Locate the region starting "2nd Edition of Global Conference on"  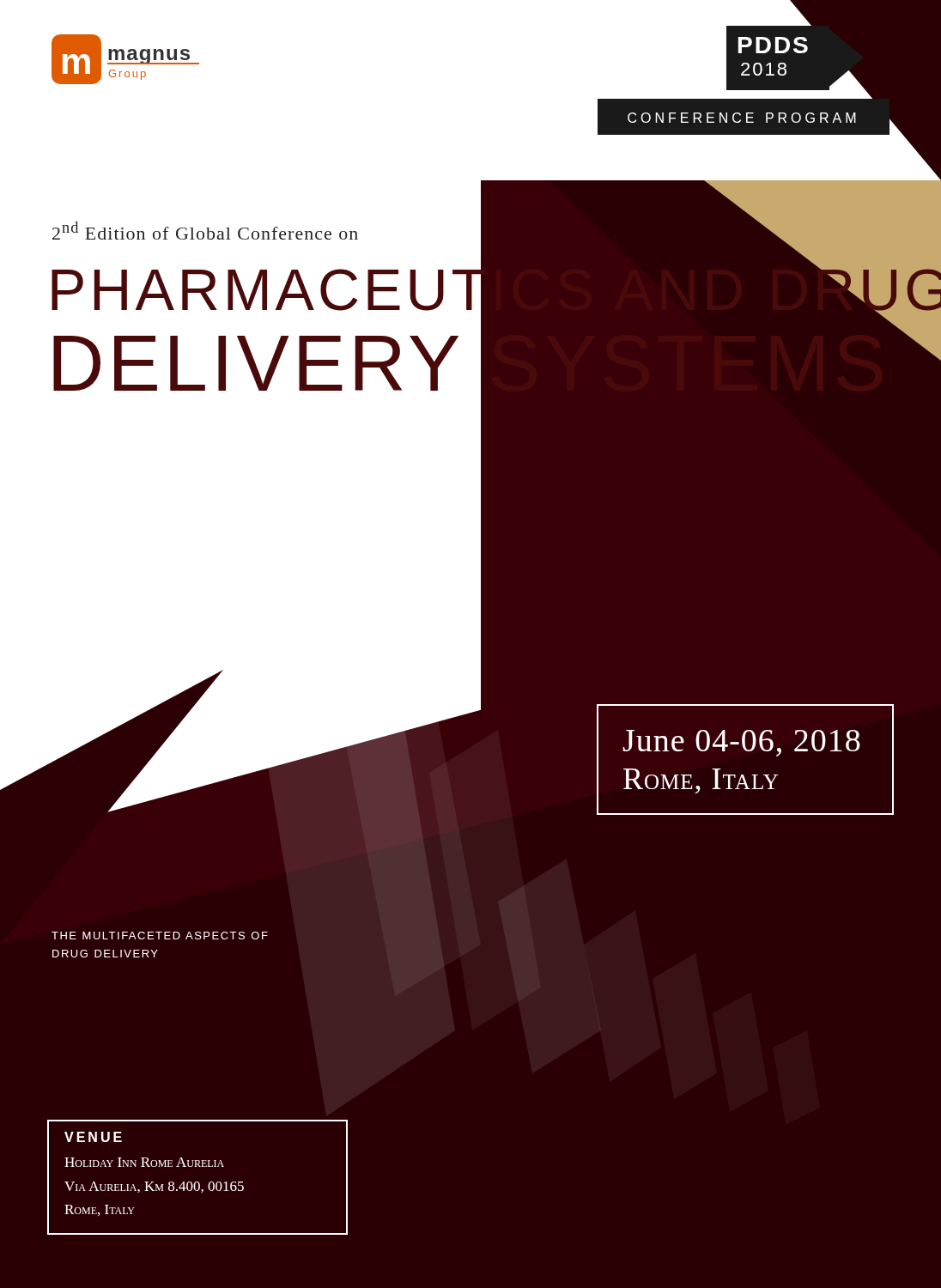point(205,232)
